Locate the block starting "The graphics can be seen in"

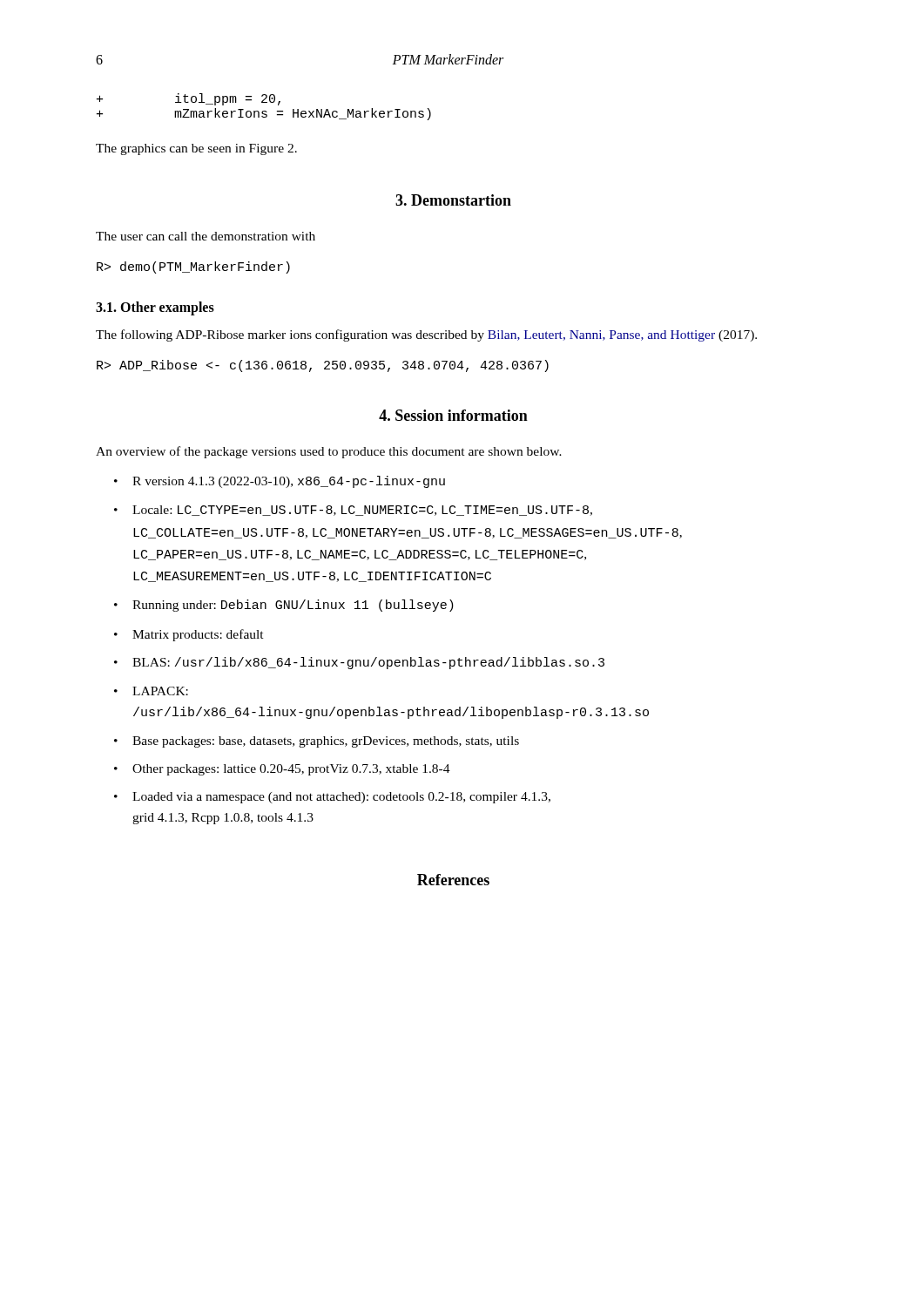coord(197,148)
